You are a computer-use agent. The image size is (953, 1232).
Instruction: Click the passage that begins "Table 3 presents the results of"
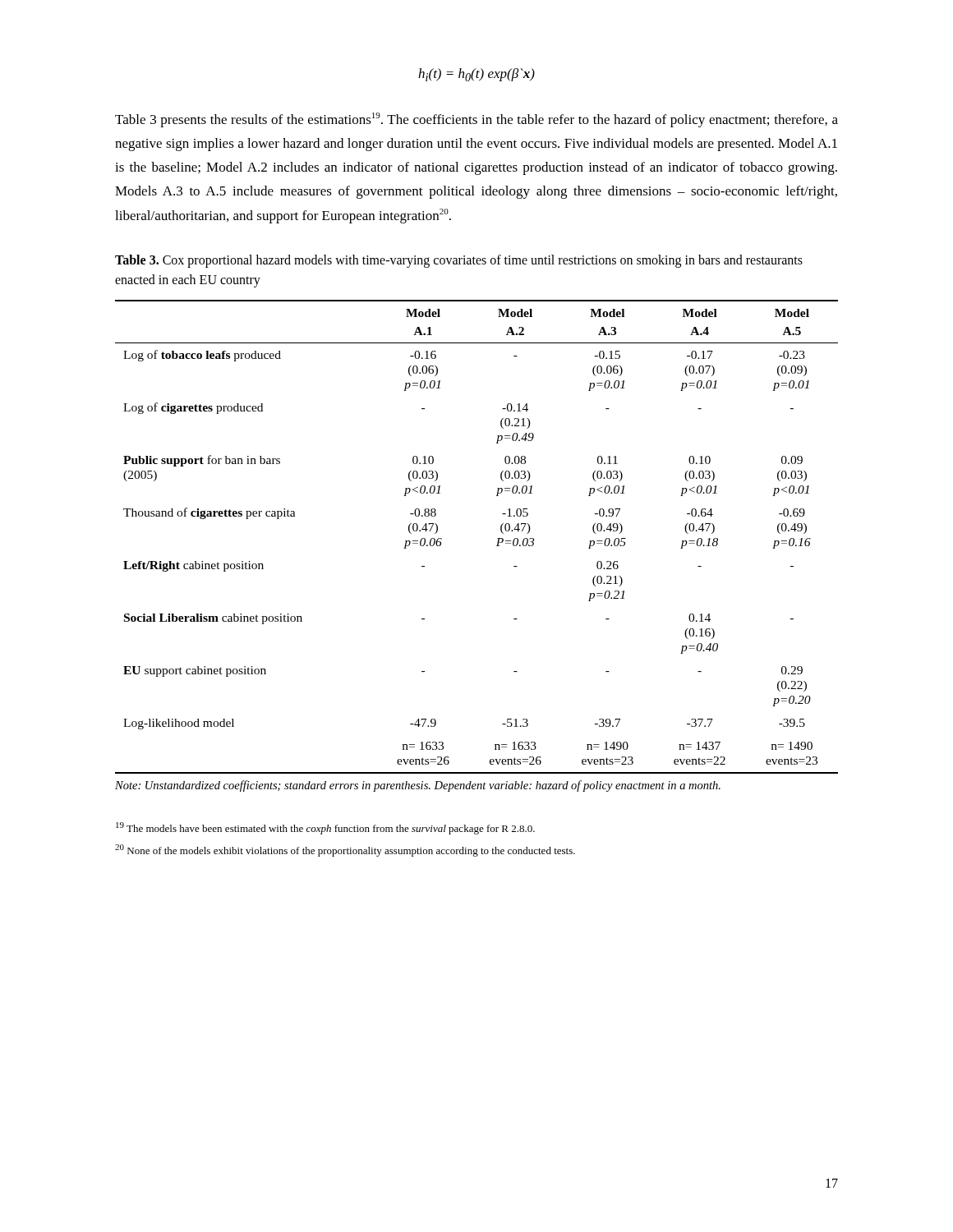[x=476, y=167]
